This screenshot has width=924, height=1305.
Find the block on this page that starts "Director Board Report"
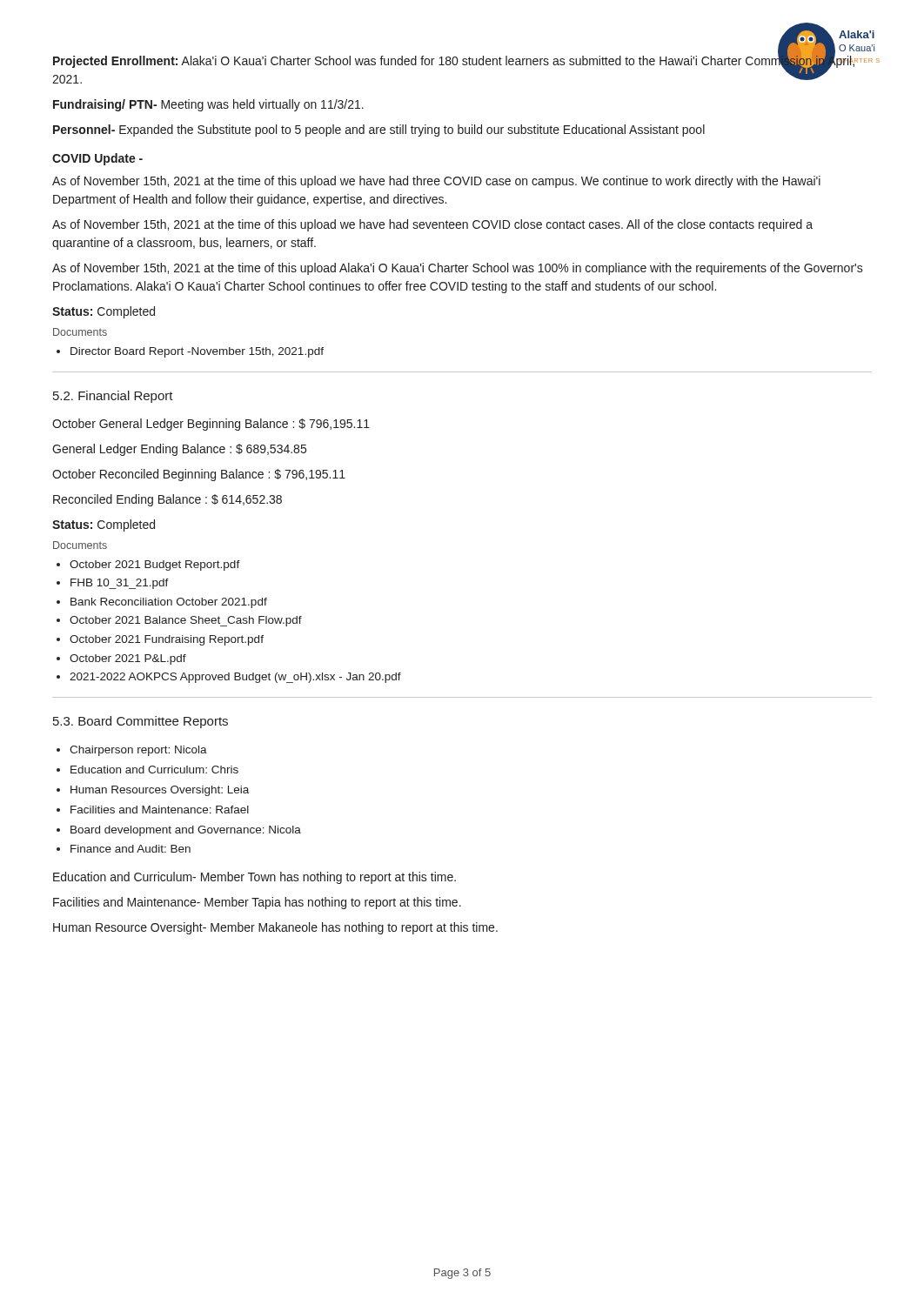click(197, 351)
